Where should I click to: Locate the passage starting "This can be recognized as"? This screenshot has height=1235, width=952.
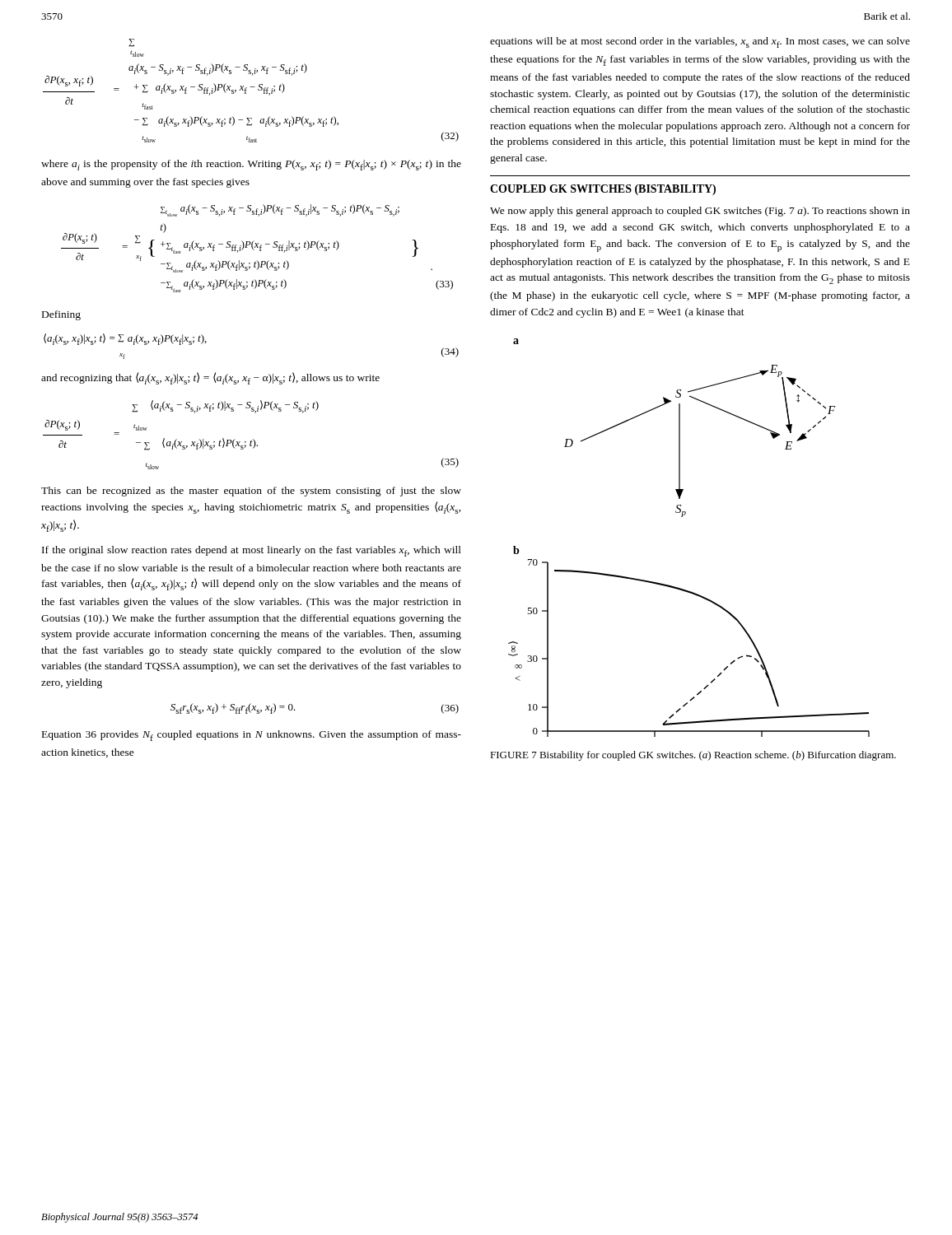[251, 509]
